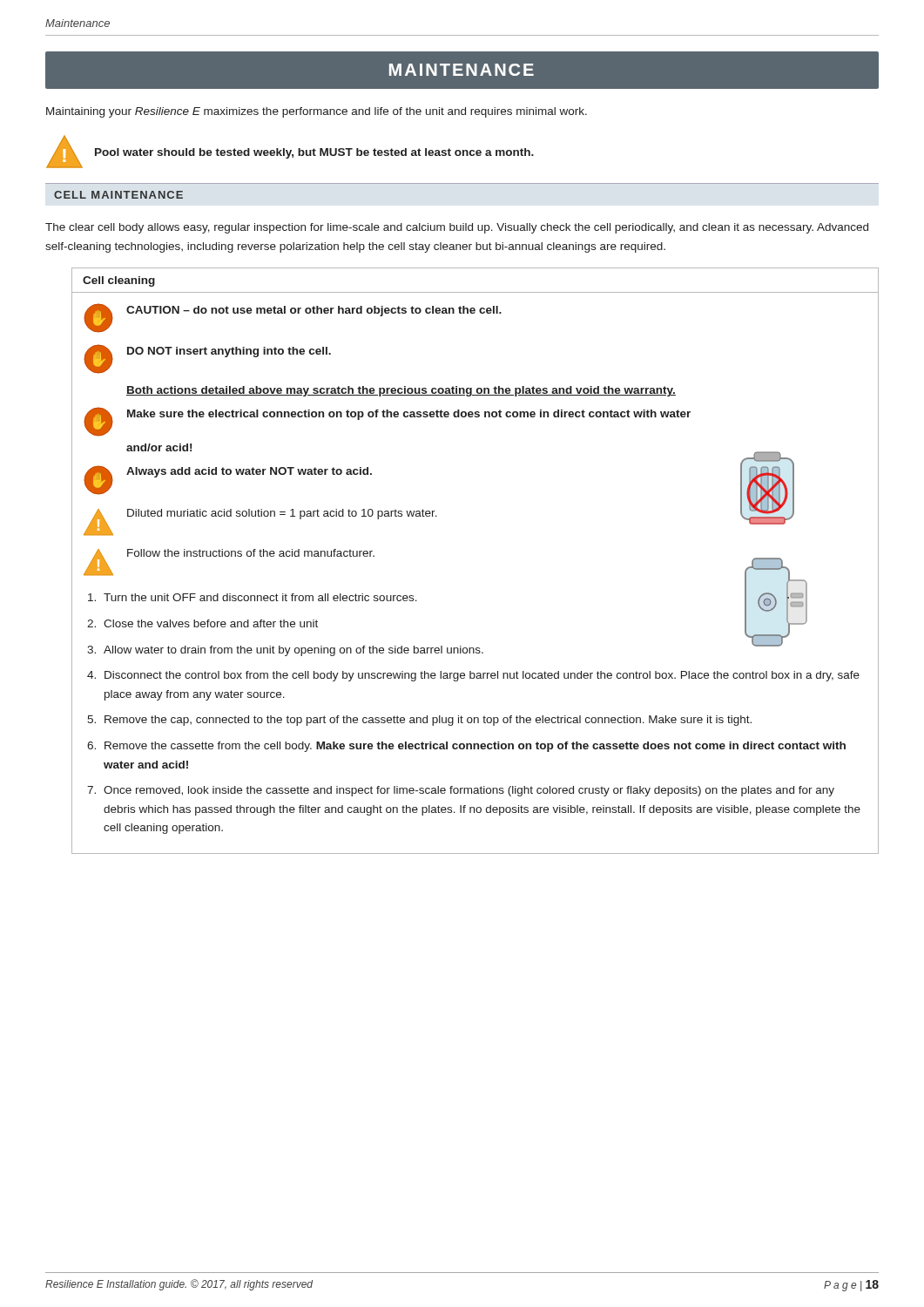Click on the list item that says "Close the valves before and after the"

(x=211, y=623)
